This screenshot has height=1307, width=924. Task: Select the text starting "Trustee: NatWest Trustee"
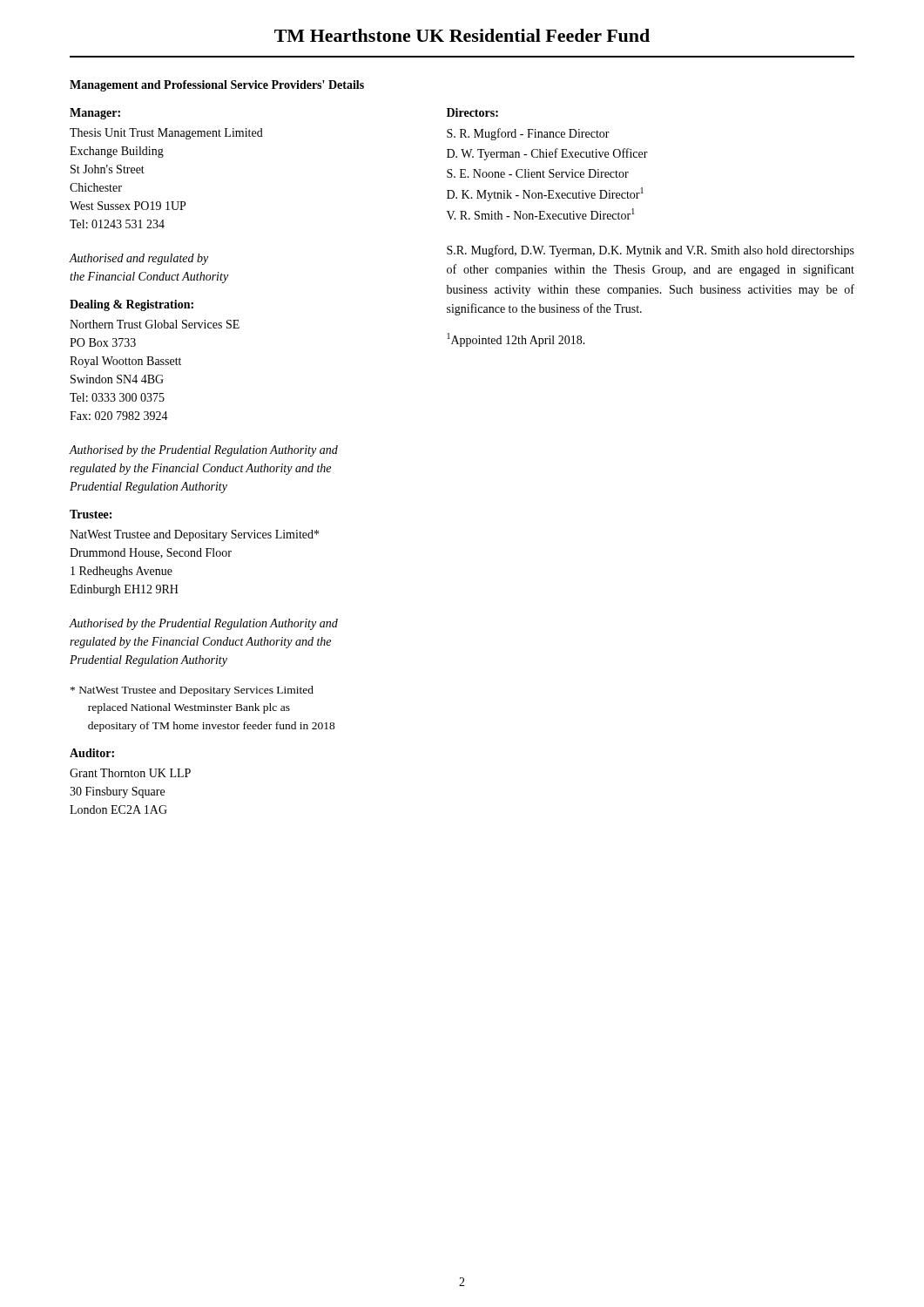tap(91, 514)
